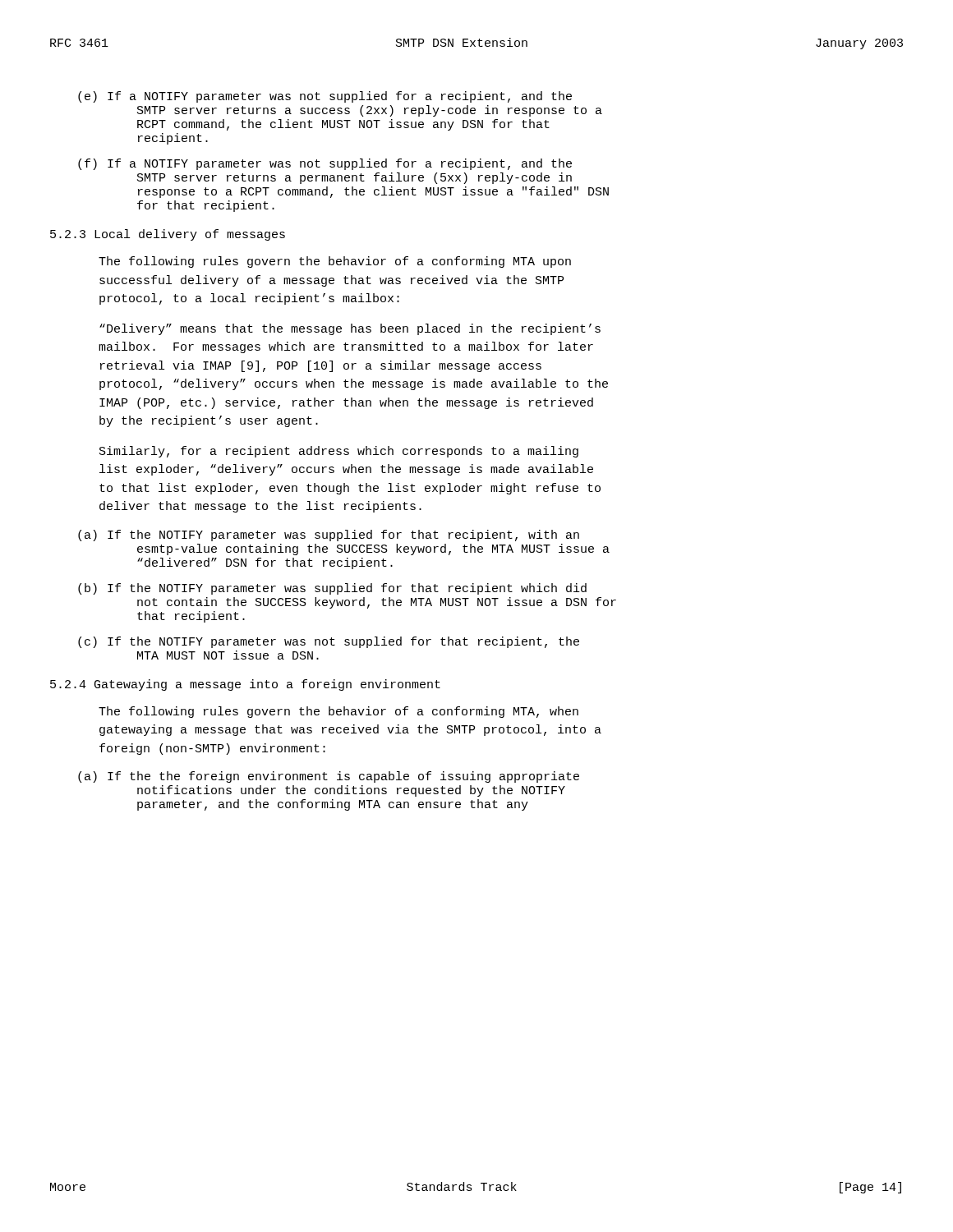This screenshot has width=953, height=1232.
Task: Click the passage that begins "(f) If a NOTIFY parameter was not supplied"
Action: click(x=476, y=186)
